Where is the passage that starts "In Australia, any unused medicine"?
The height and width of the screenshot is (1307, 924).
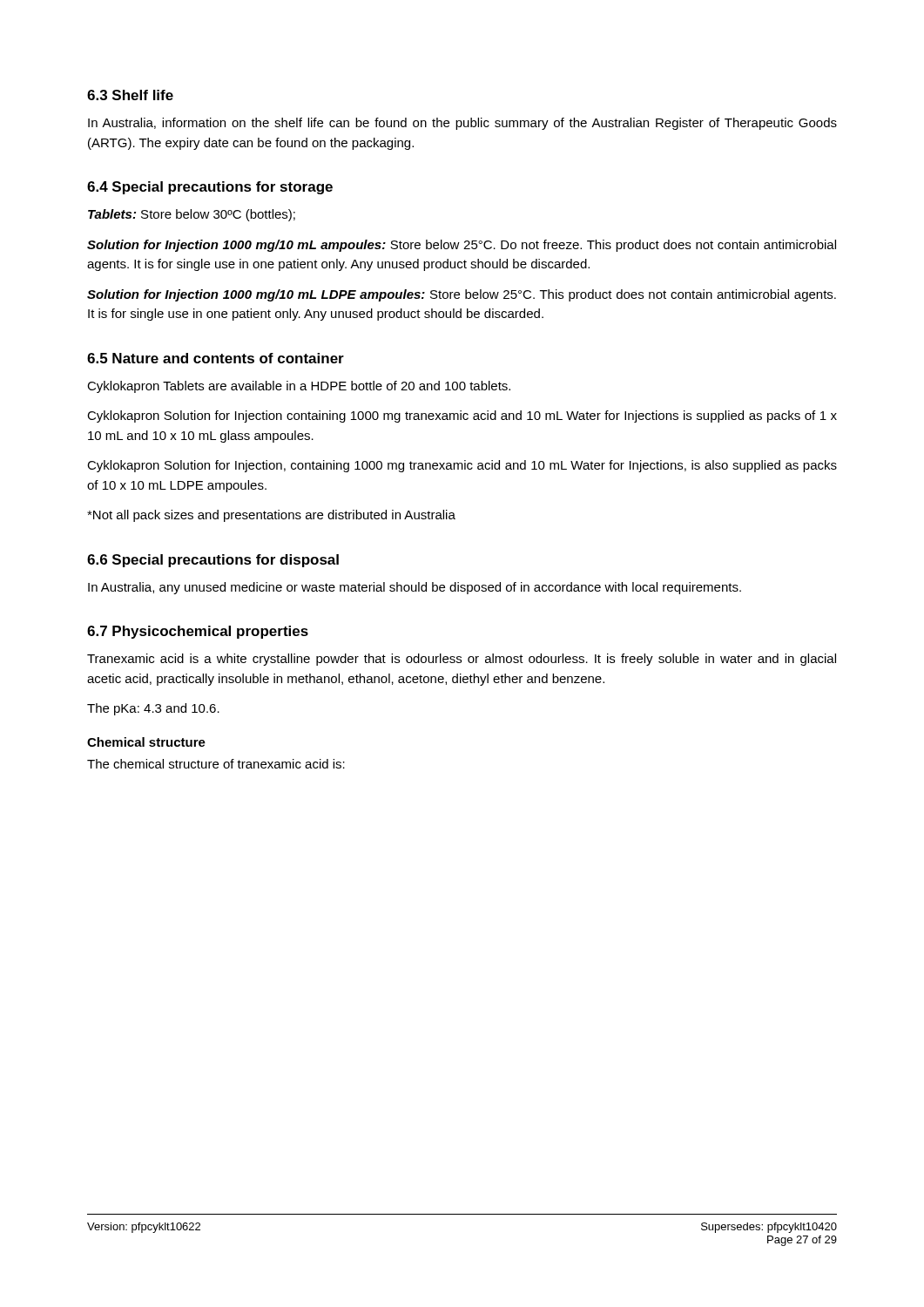pyautogui.click(x=415, y=586)
